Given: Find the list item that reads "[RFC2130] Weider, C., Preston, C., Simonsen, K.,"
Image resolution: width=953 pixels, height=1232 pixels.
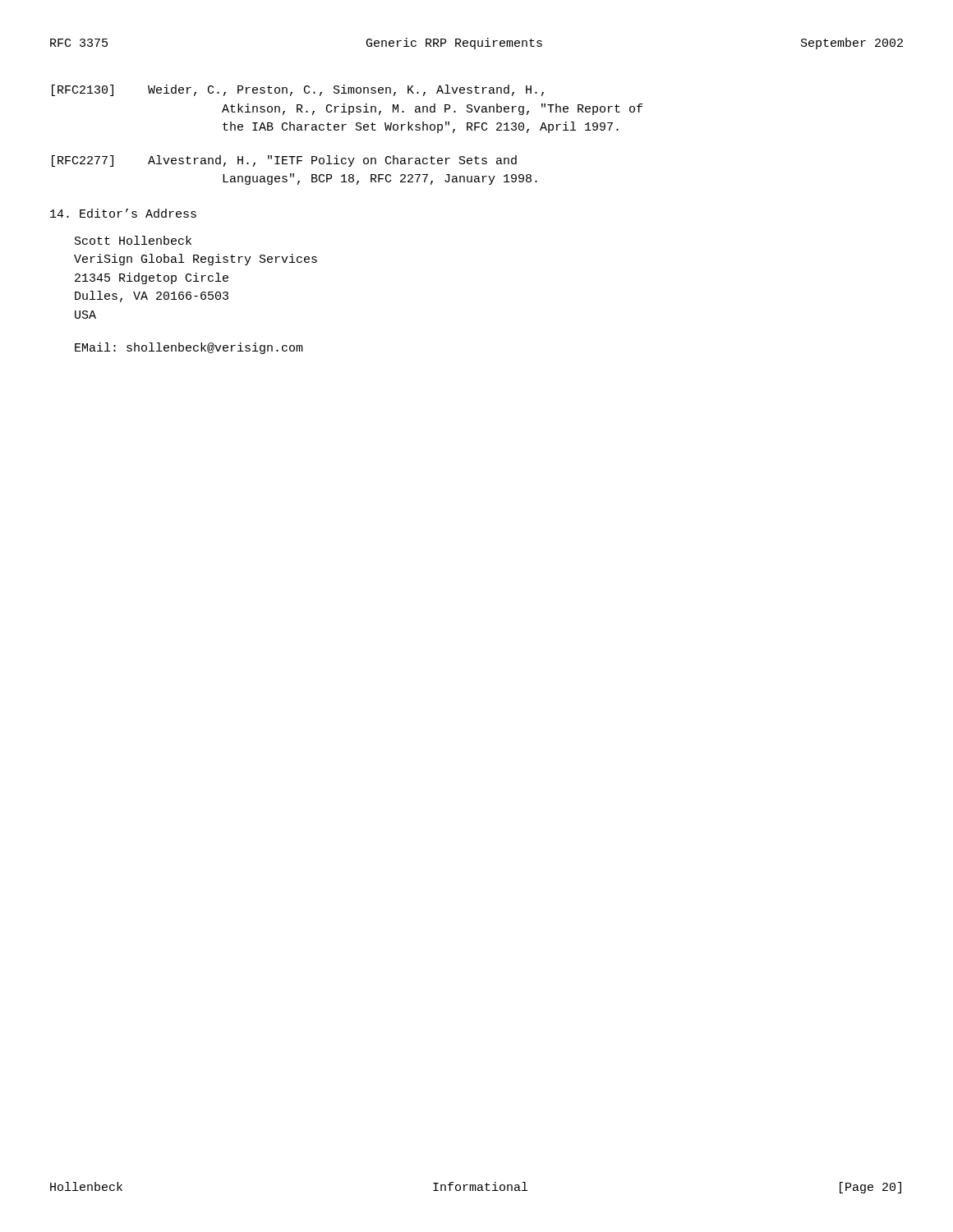Looking at the screenshot, I should click(476, 110).
